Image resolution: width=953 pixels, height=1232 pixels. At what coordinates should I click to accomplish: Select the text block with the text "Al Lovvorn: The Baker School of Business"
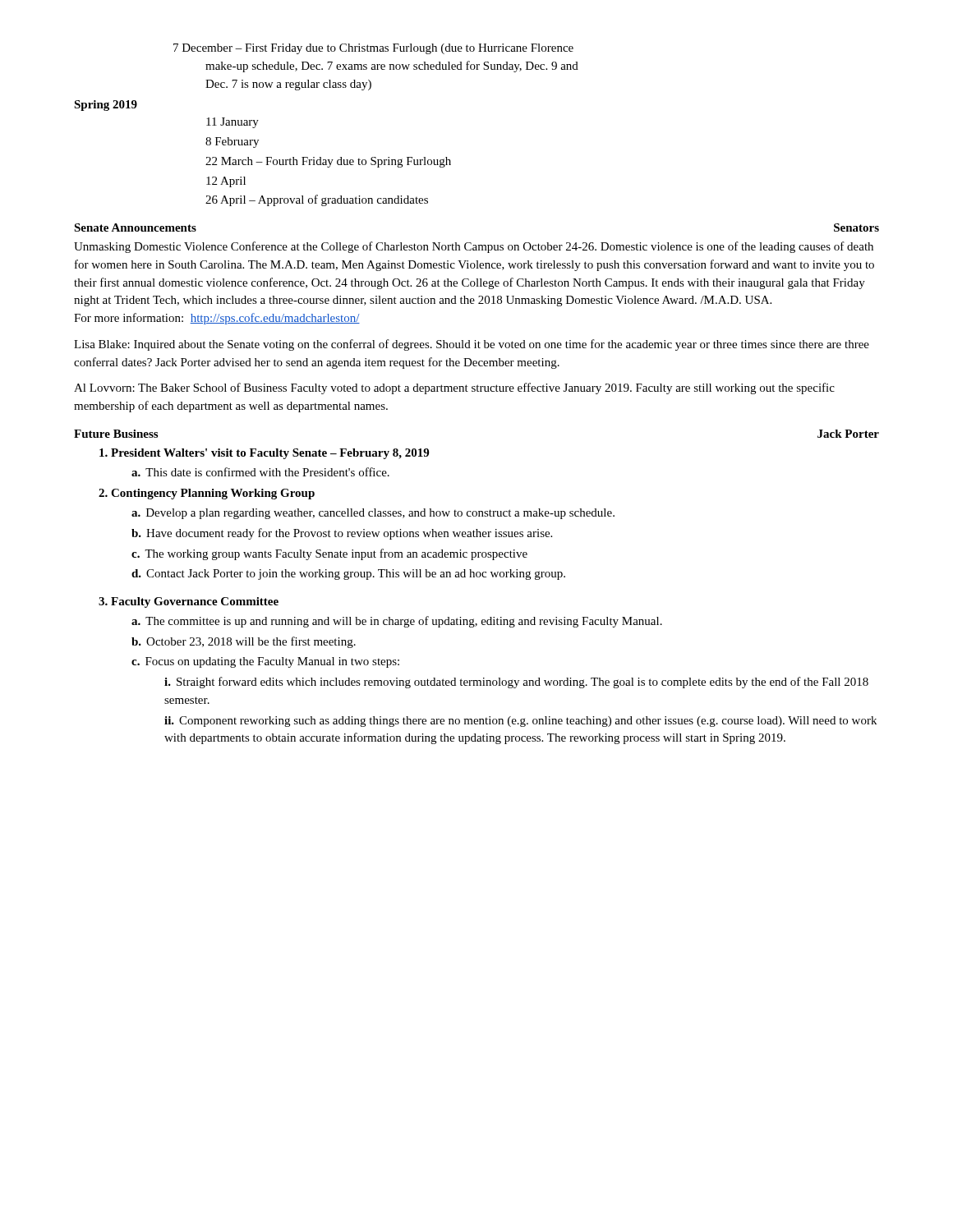[454, 397]
